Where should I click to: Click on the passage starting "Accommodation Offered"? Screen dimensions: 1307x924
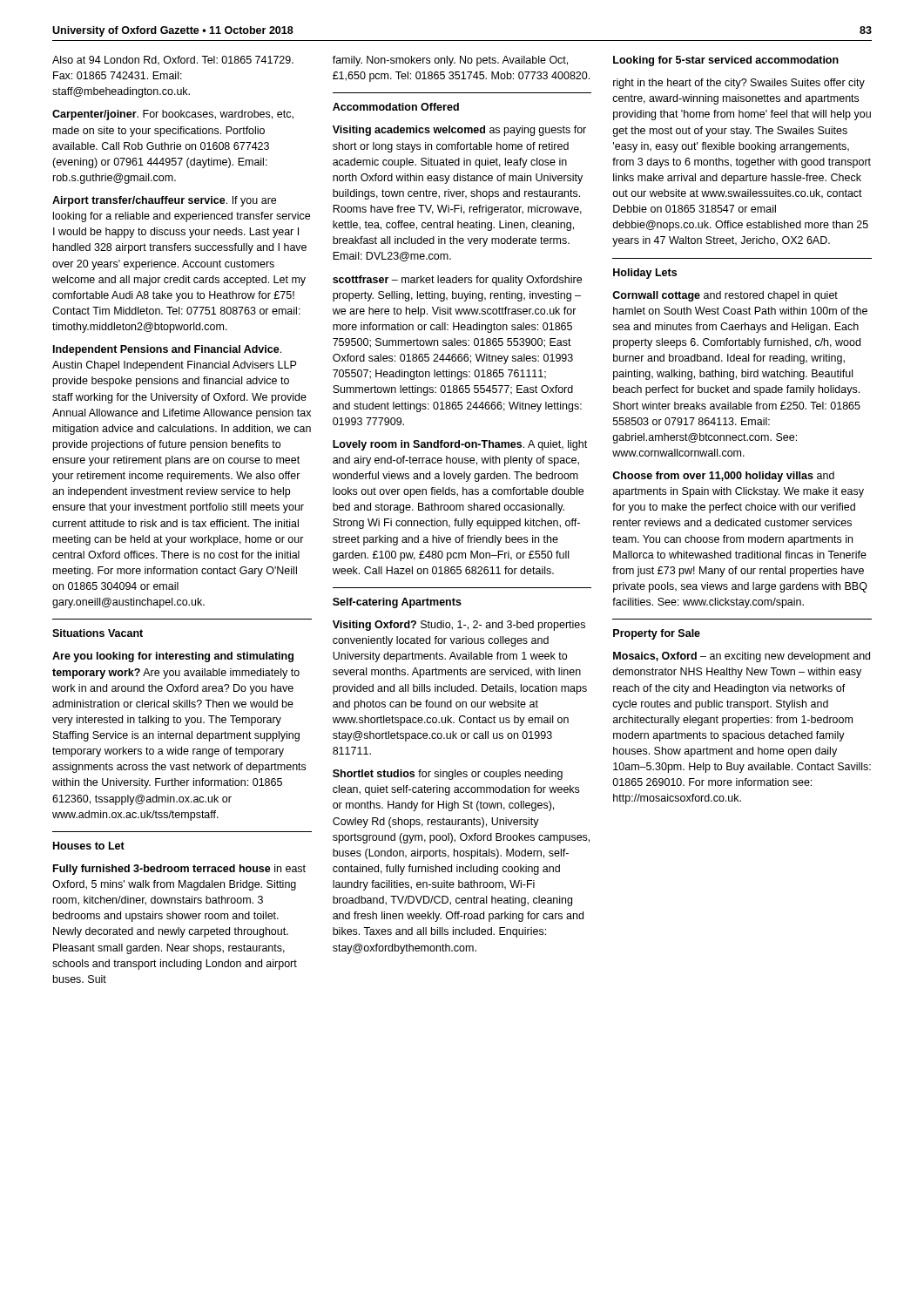(462, 107)
